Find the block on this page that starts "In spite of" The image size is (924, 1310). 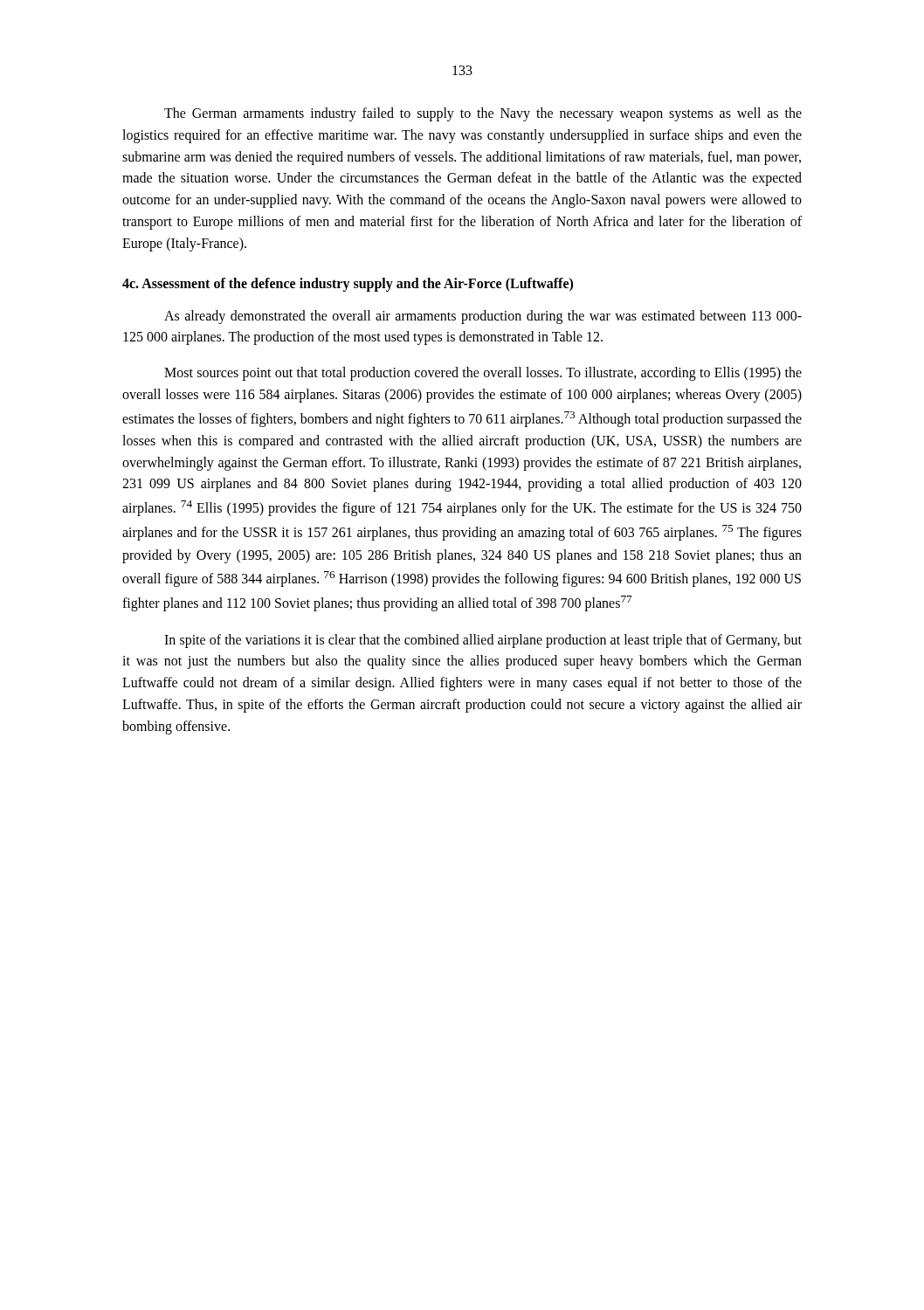tap(462, 683)
